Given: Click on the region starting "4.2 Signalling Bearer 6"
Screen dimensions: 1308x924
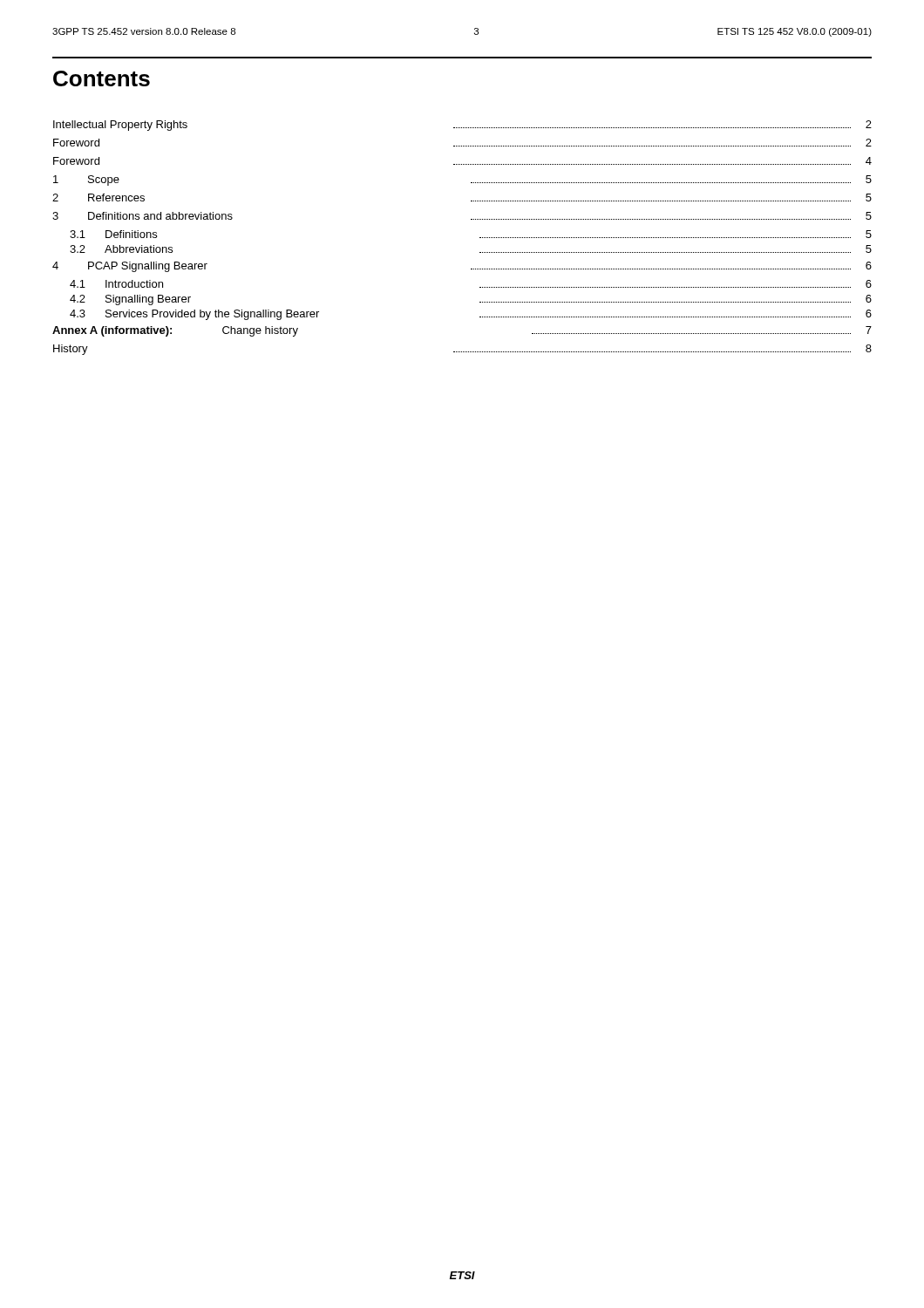Looking at the screenshot, I should [x=152, y=300].
